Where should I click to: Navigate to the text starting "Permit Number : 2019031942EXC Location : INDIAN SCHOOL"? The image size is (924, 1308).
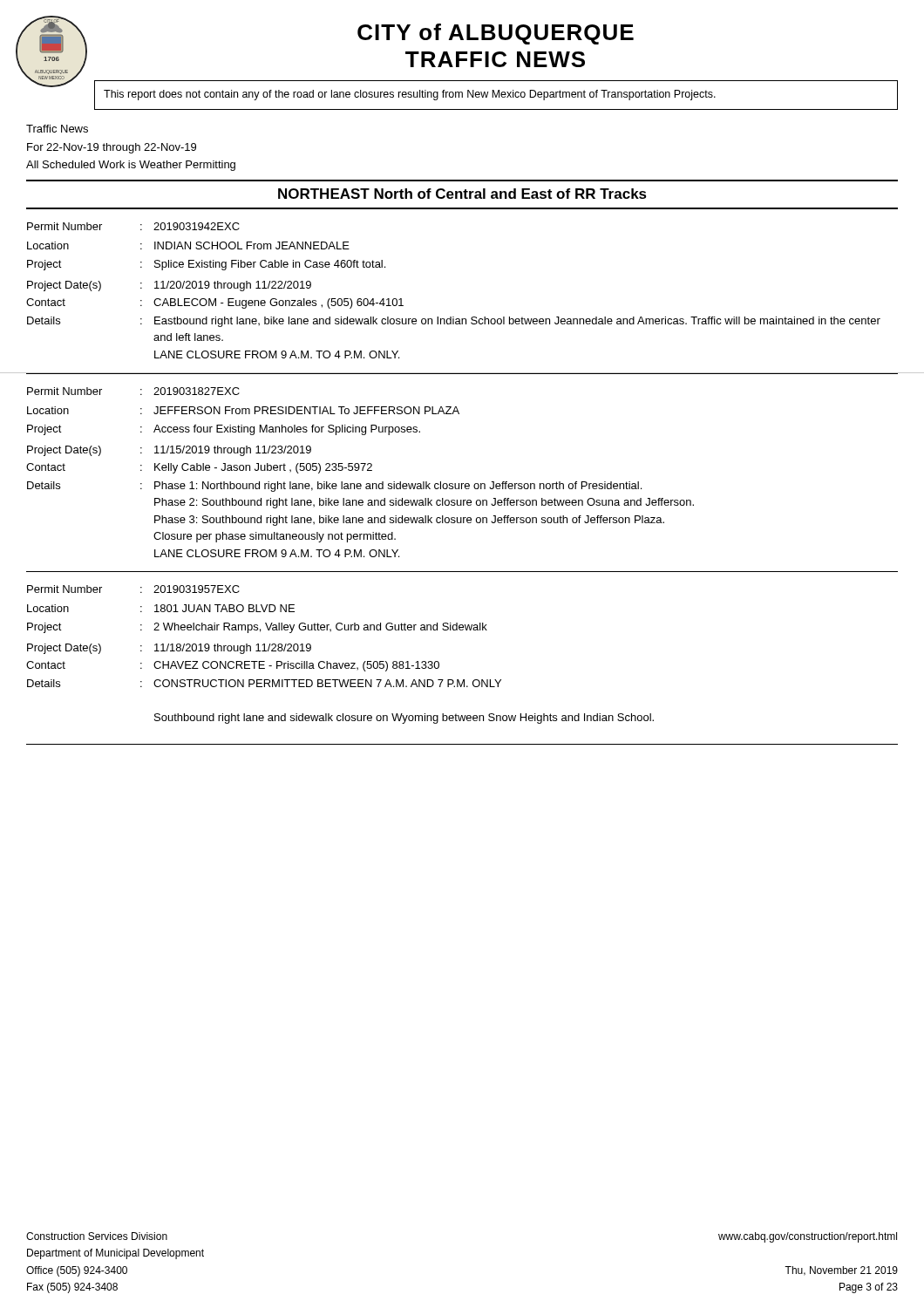206,246
